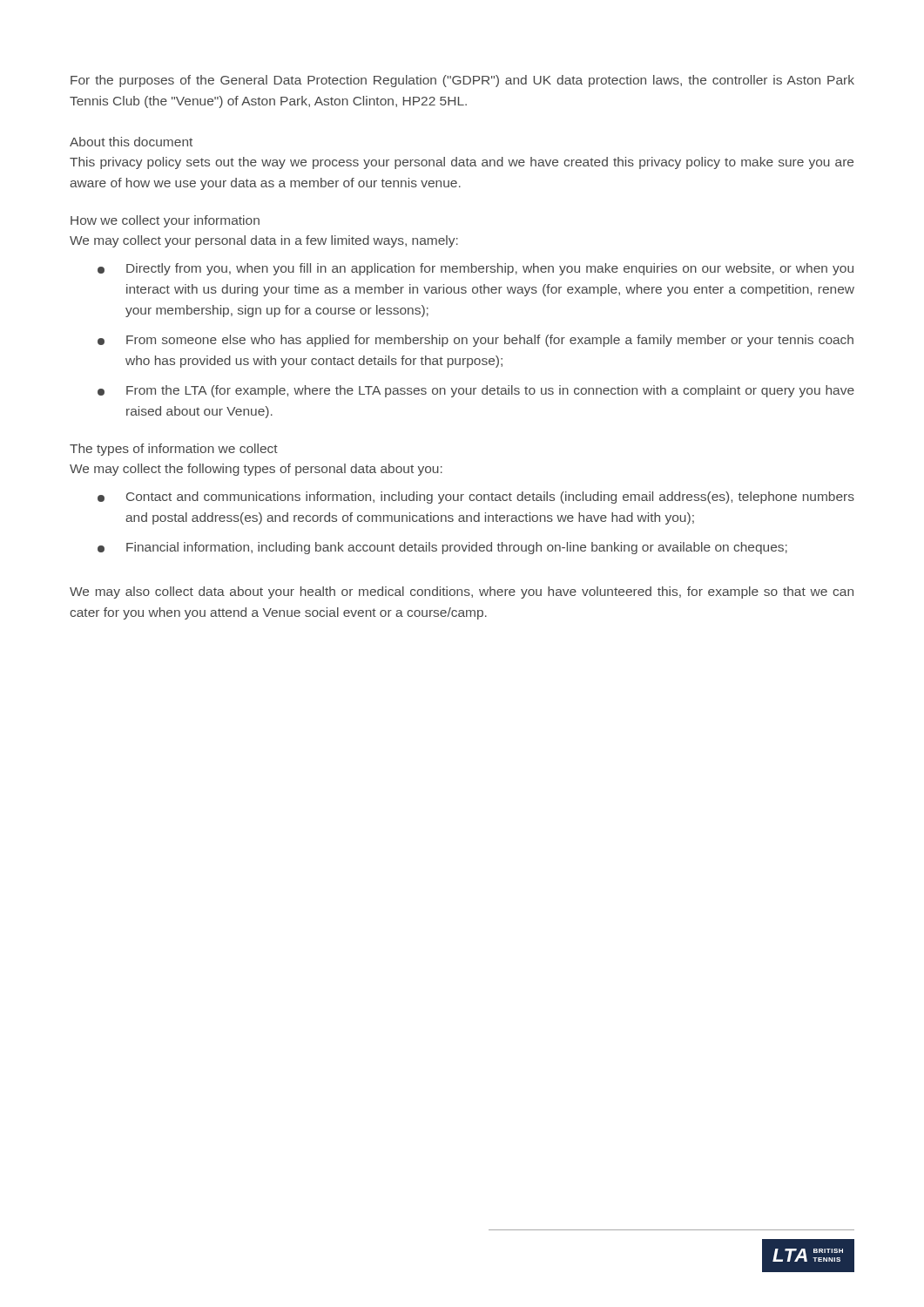Where is the section header that starts "The types of information we"?
The width and height of the screenshot is (924, 1307).
tap(174, 448)
